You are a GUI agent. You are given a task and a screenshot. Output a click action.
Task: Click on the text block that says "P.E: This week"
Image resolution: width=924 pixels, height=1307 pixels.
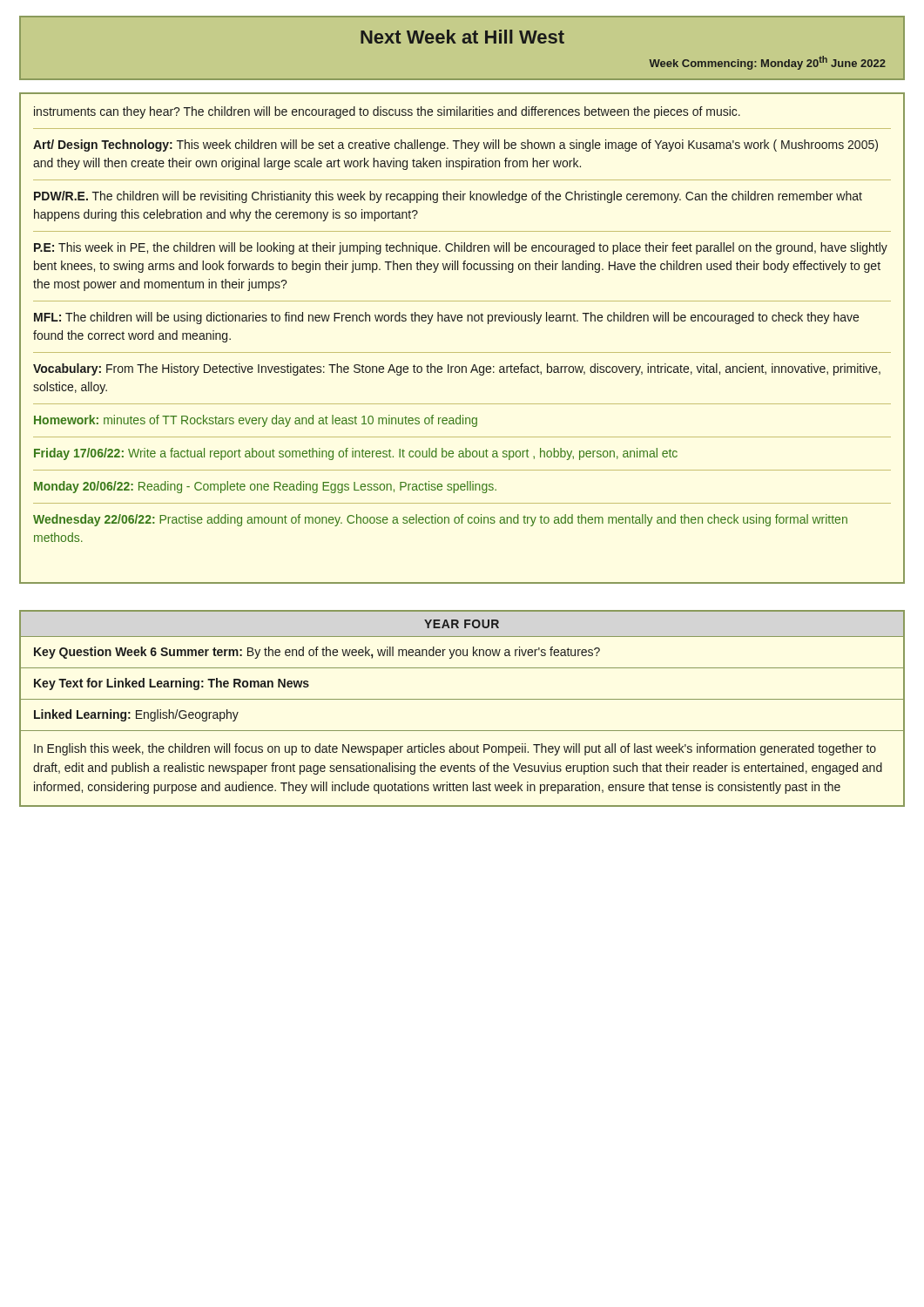click(x=460, y=266)
